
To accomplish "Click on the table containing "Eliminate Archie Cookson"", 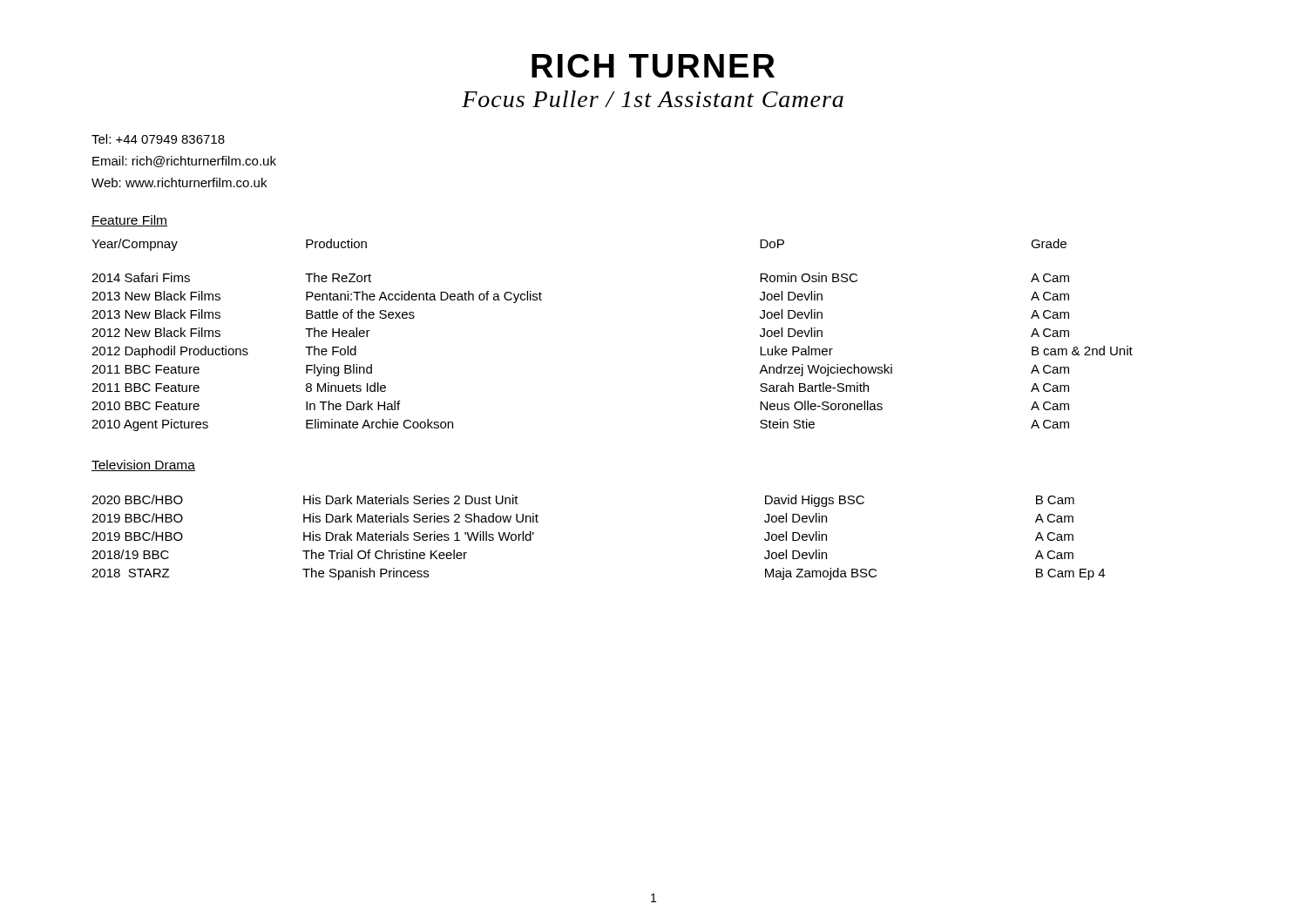I will (654, 333).
